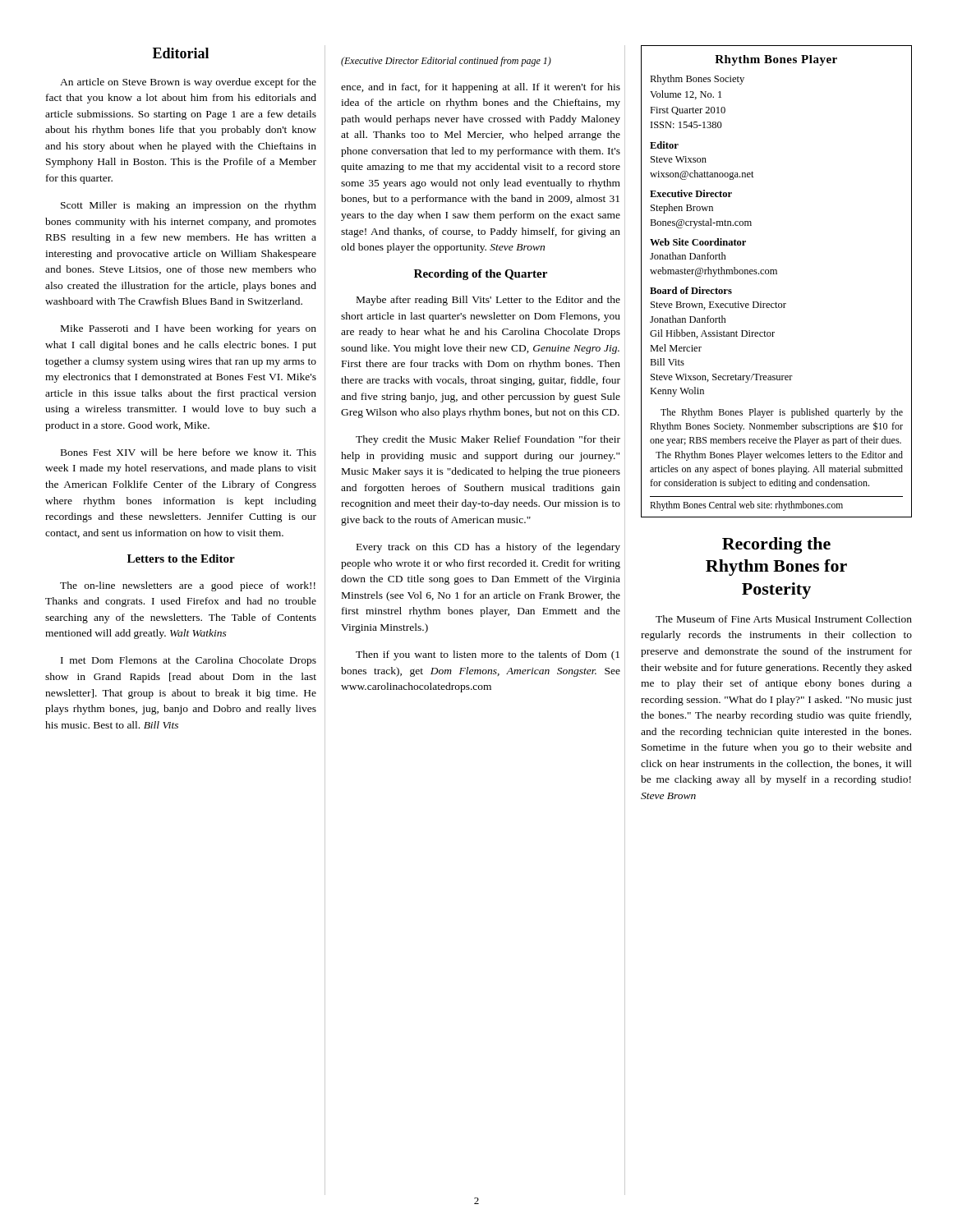Select the section header that says "Recording theRhythm Bones forPosterity"
953x1232 pixels.
coord(776,566)
